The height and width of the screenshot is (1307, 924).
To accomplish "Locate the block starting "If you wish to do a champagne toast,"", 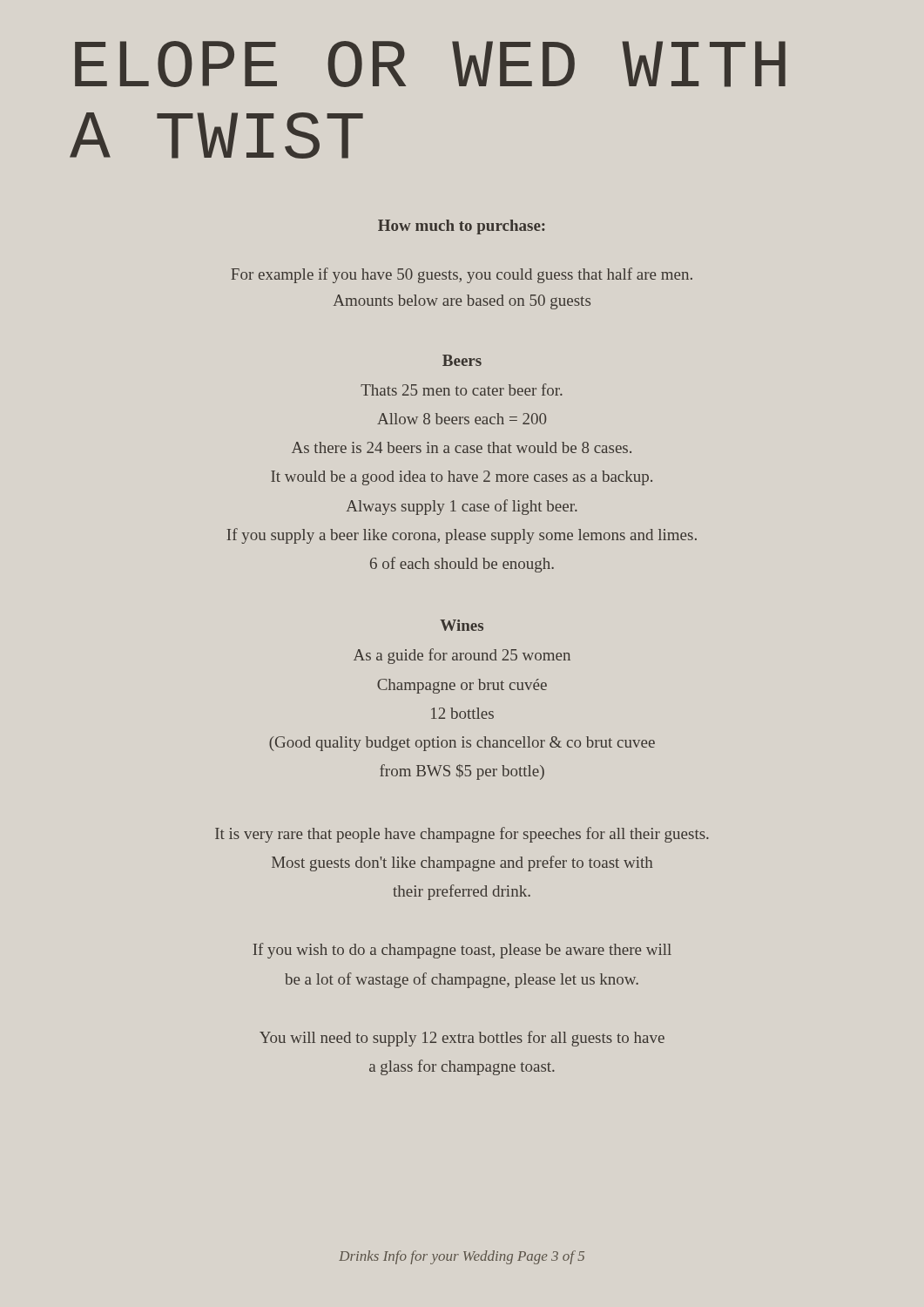I will [x=462, y=964].
